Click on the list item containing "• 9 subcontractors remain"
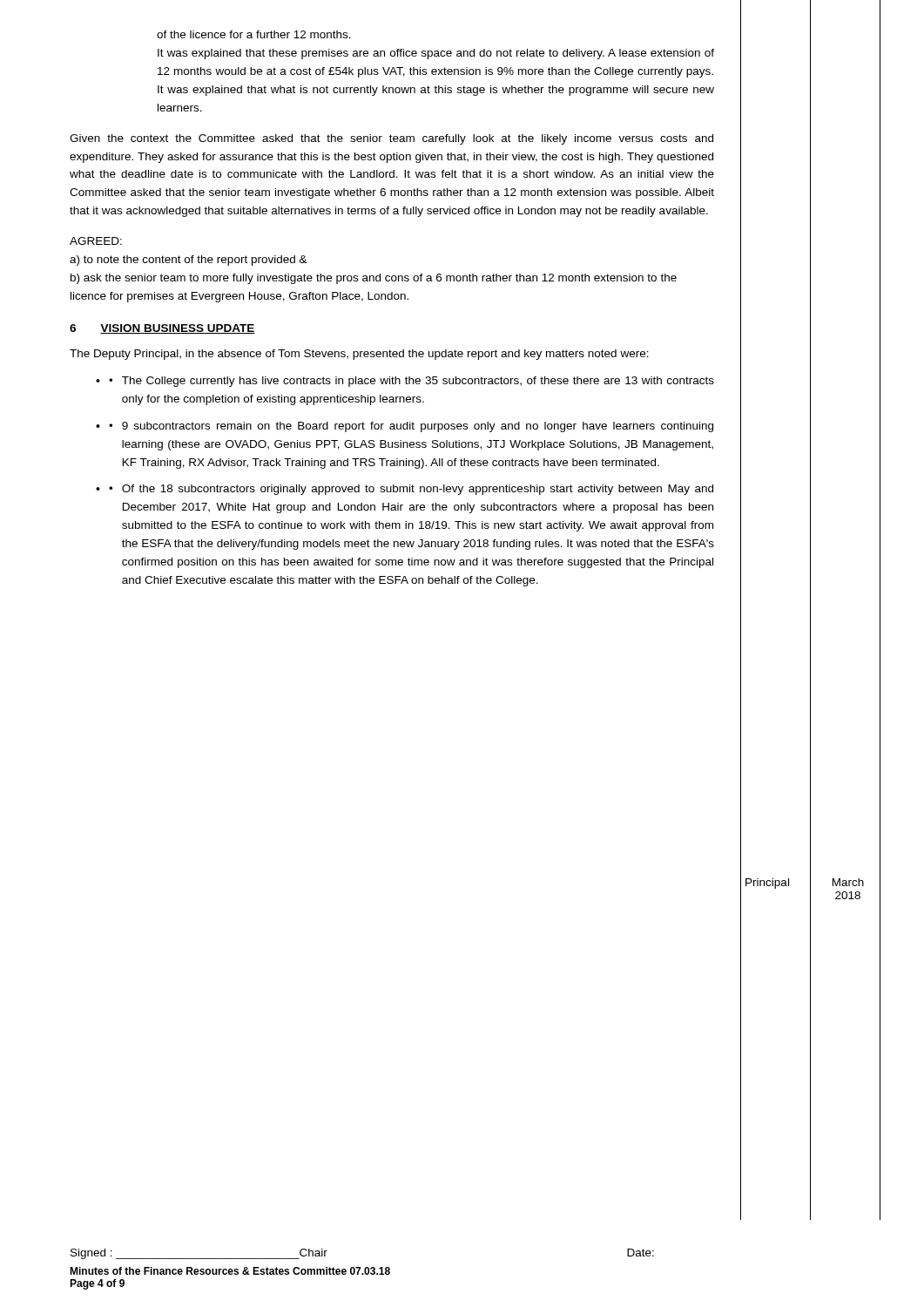 [x=411, y=444]
